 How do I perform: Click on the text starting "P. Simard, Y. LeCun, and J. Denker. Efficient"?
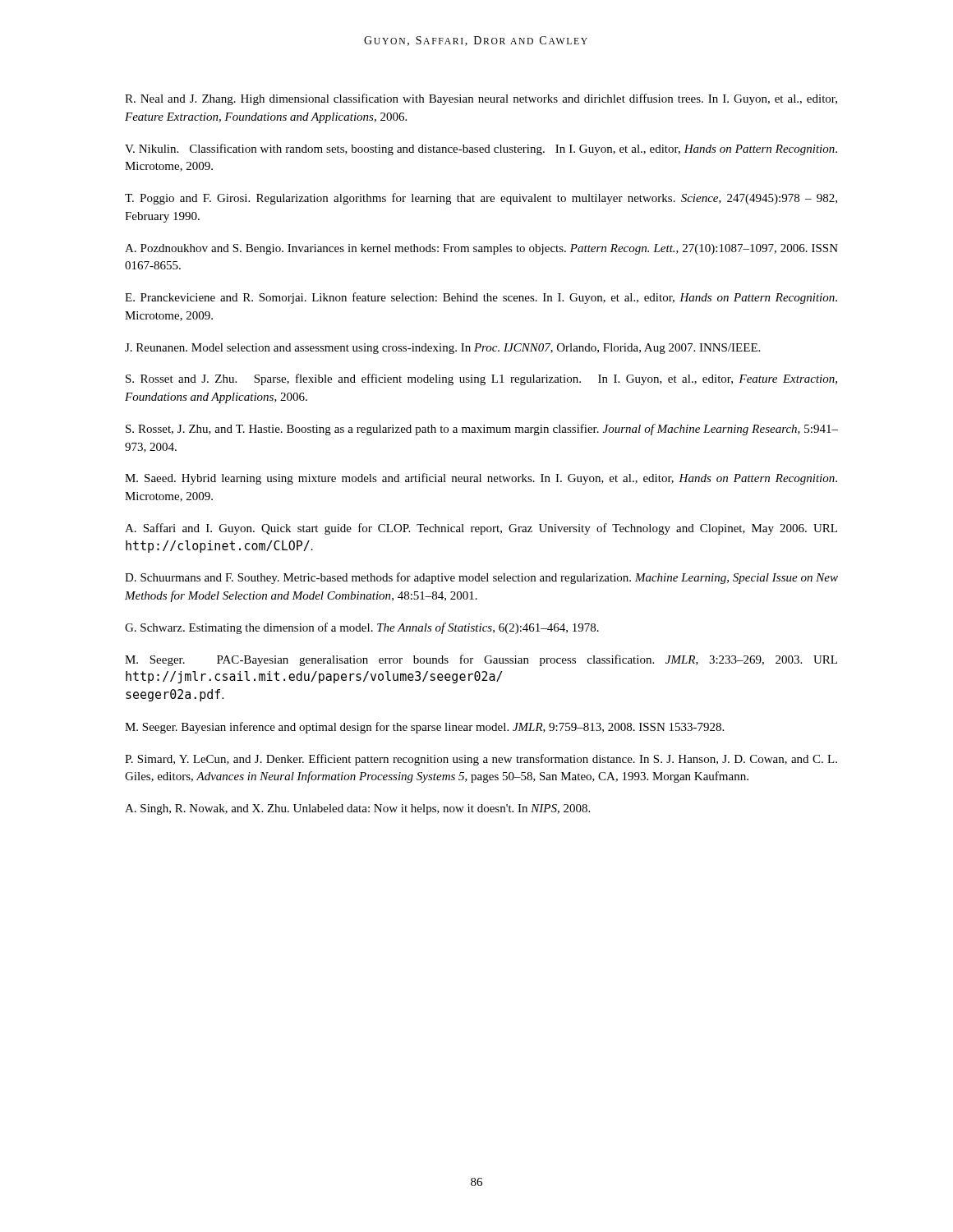481,768
